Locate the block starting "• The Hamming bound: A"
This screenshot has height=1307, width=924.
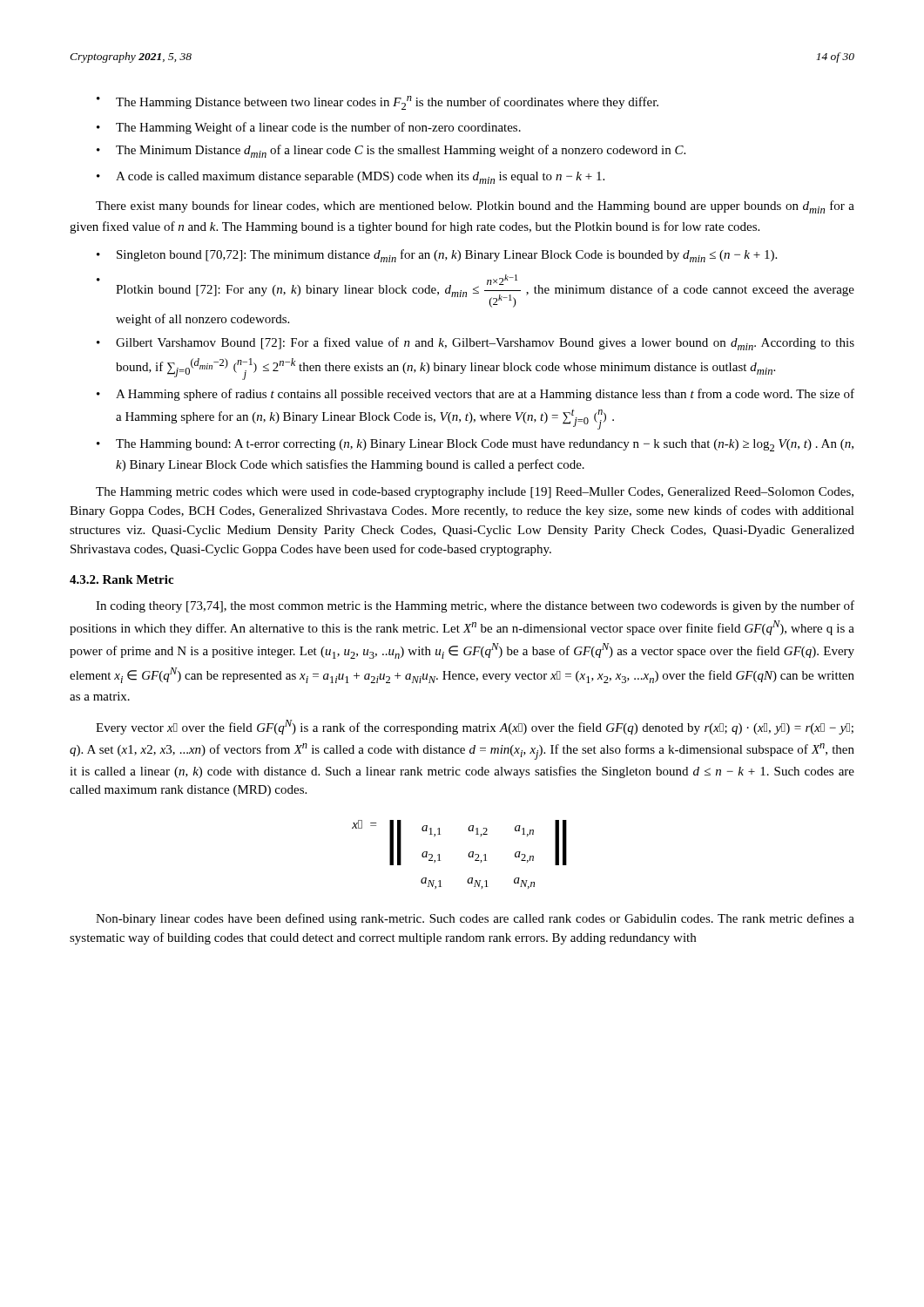point(475,454)
